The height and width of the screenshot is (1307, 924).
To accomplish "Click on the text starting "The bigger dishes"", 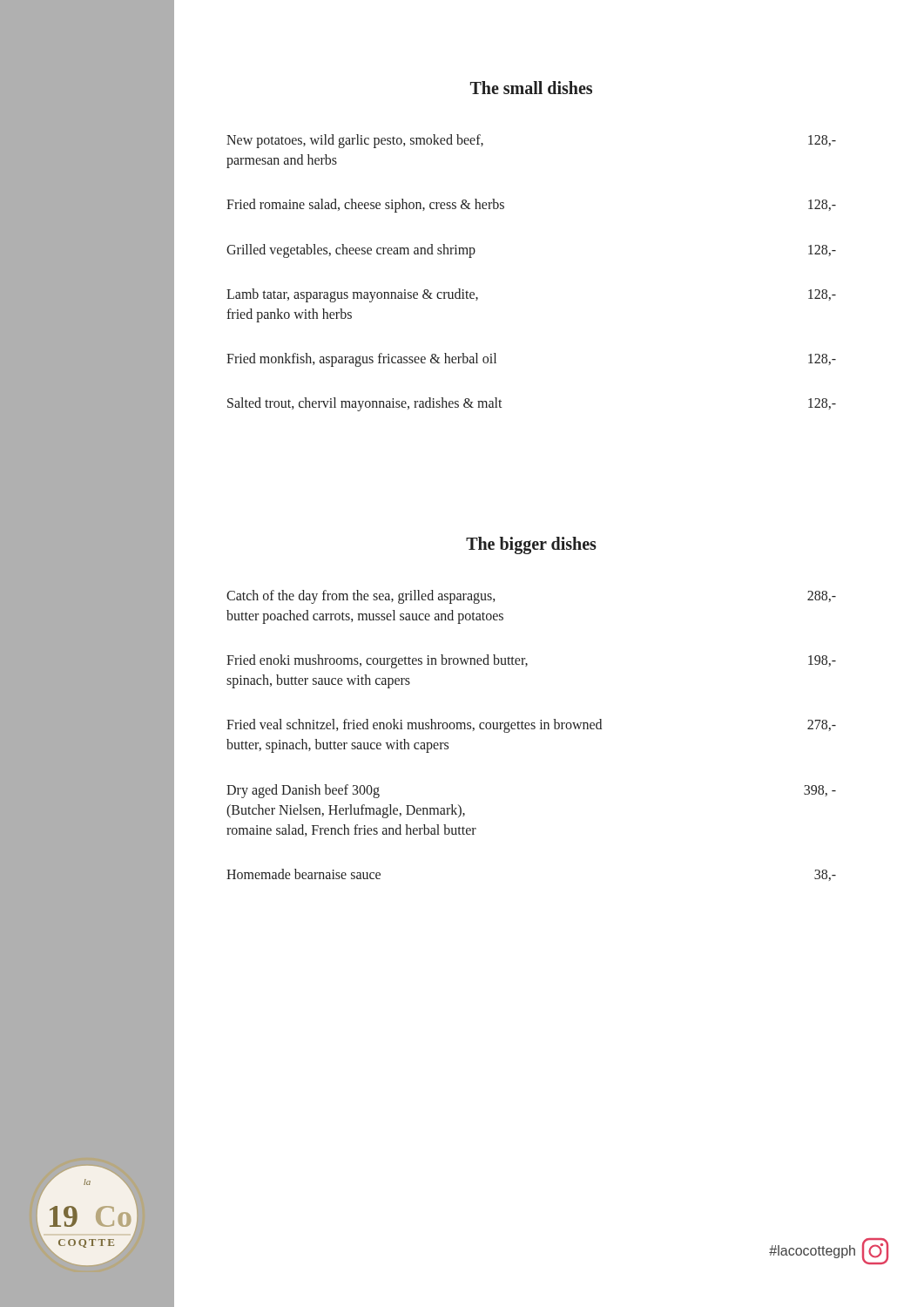I will click(x=531, y=543).
